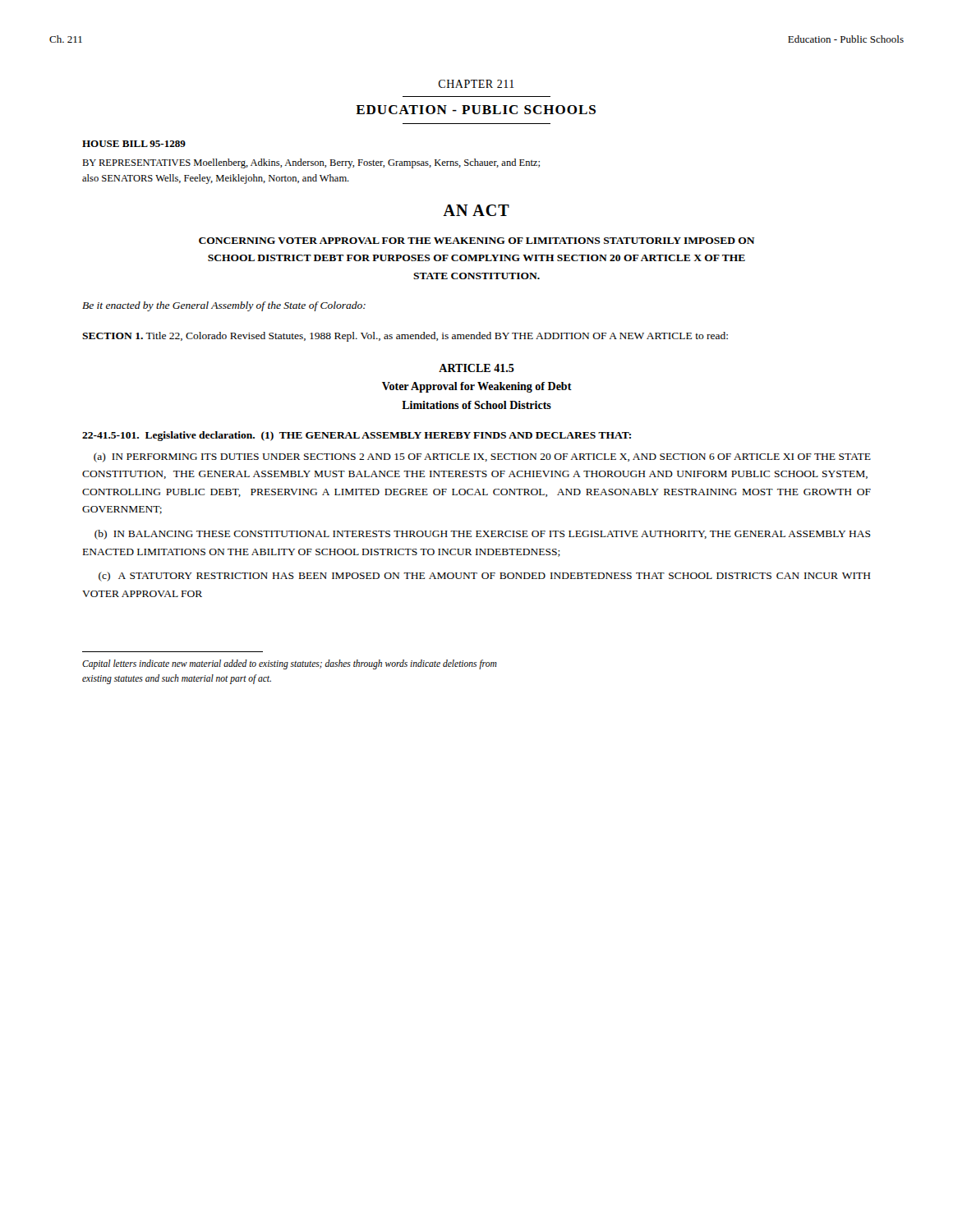Select the text block that says "(a) IN PERFORMING ITS DUTIES UNDER SECTIONS 2"

[x=476, y=483]
